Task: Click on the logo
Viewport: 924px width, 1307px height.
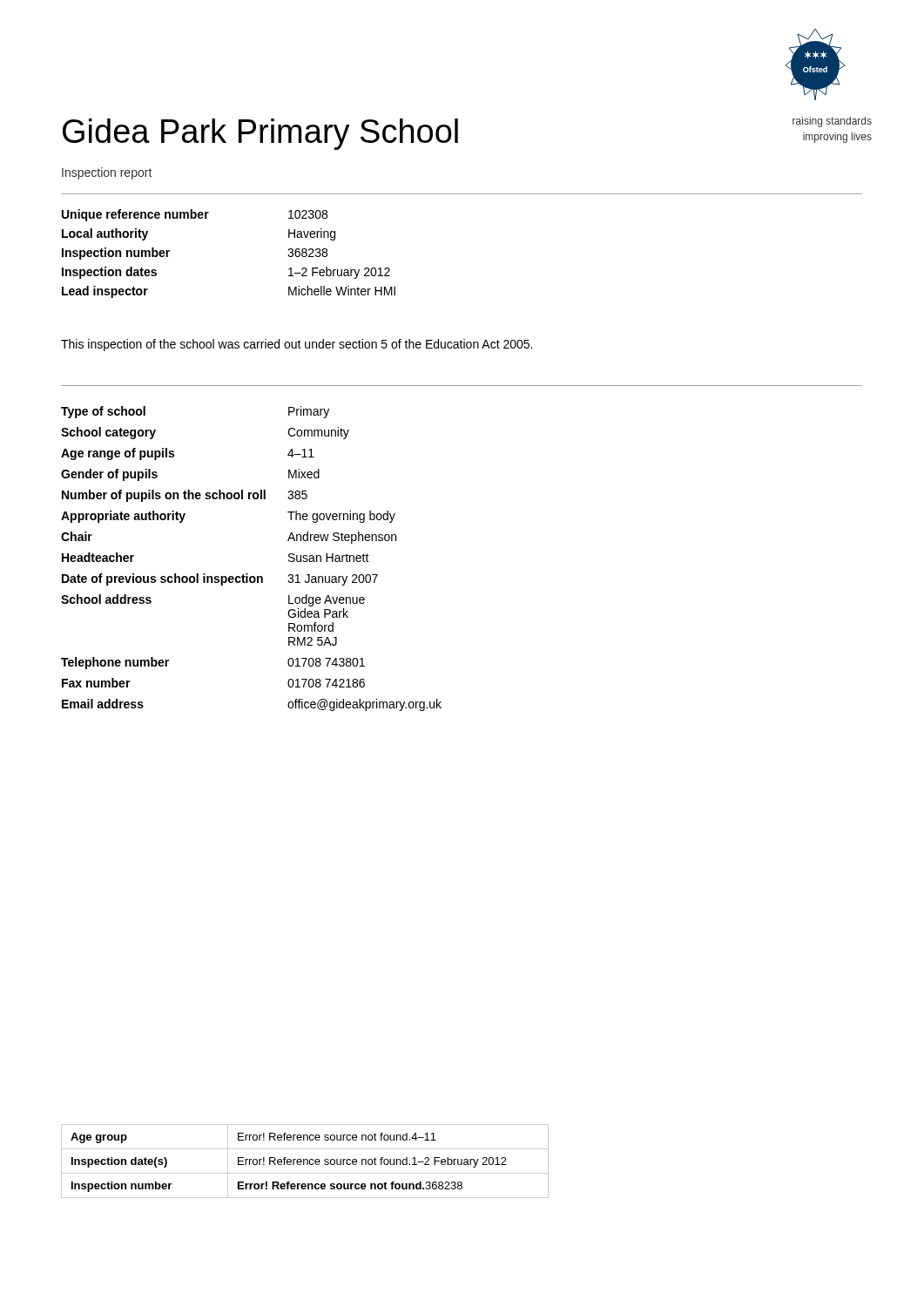Action: (x=815, y=85)
